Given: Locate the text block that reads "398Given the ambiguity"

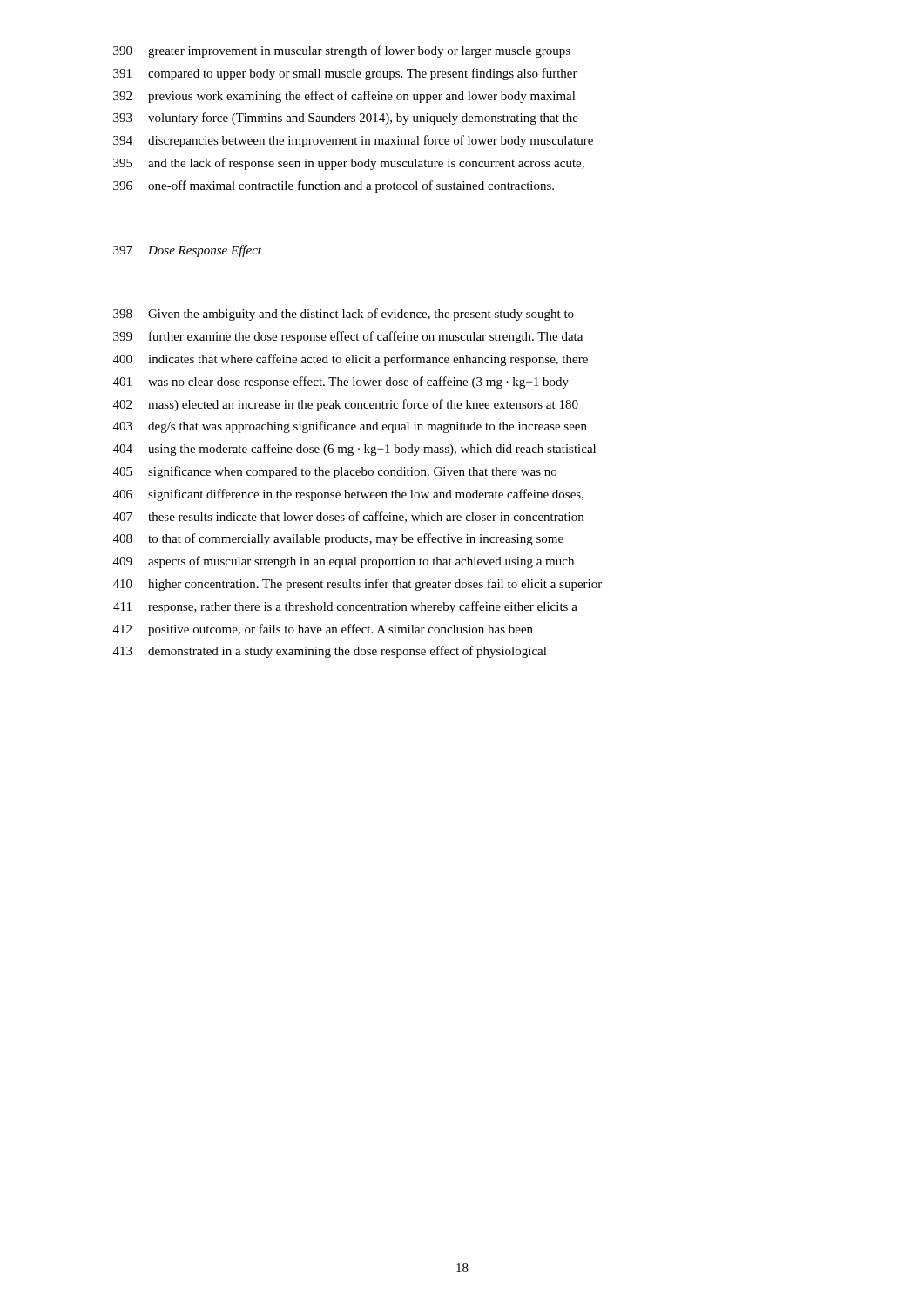Looking at the screenshot, I should click(x=462, y=483).
